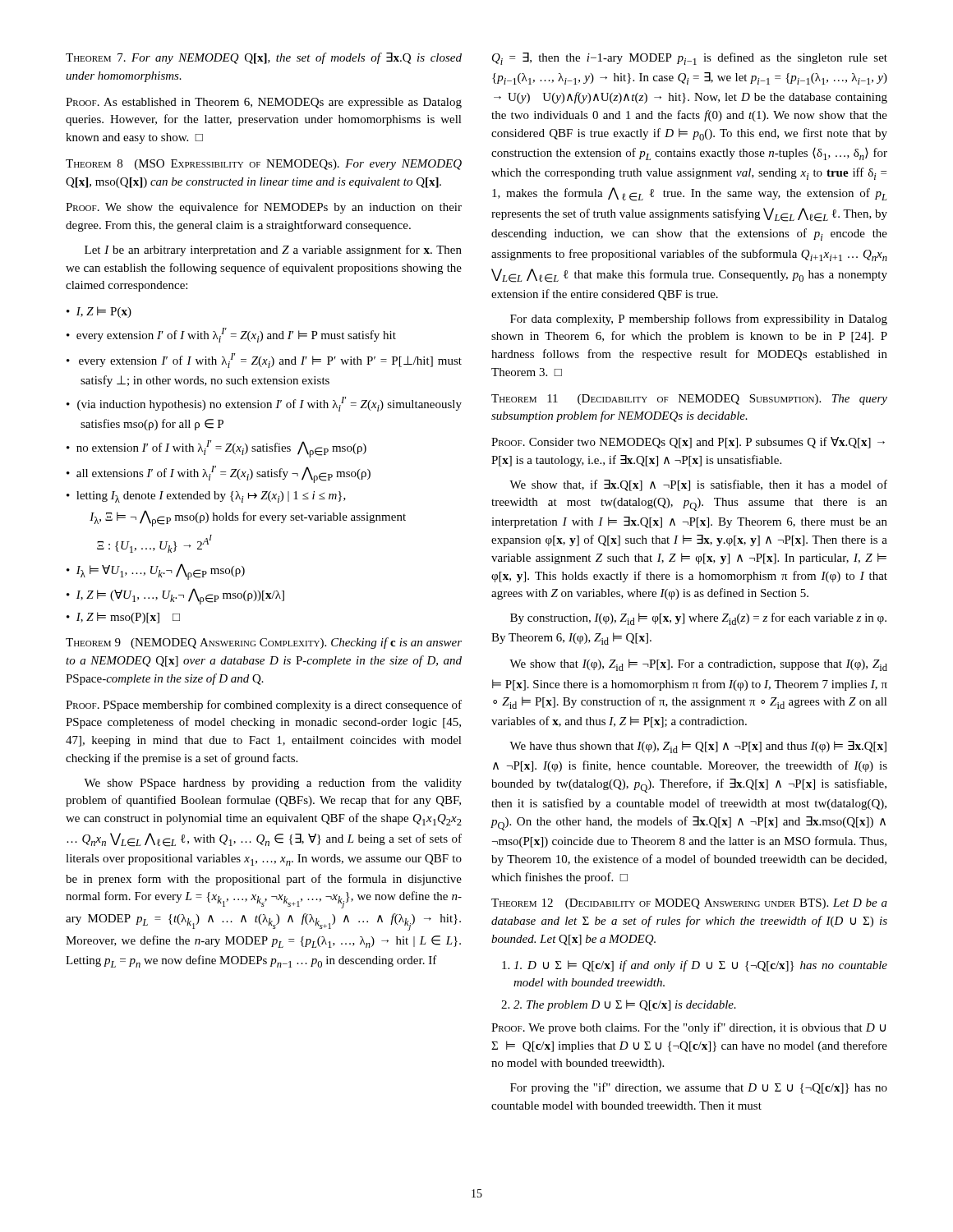Viewport: 953px width, 1232px height.
Task: Click on the region starting "Proof. PSpace membership for combined complexity"
Action: 264,834
